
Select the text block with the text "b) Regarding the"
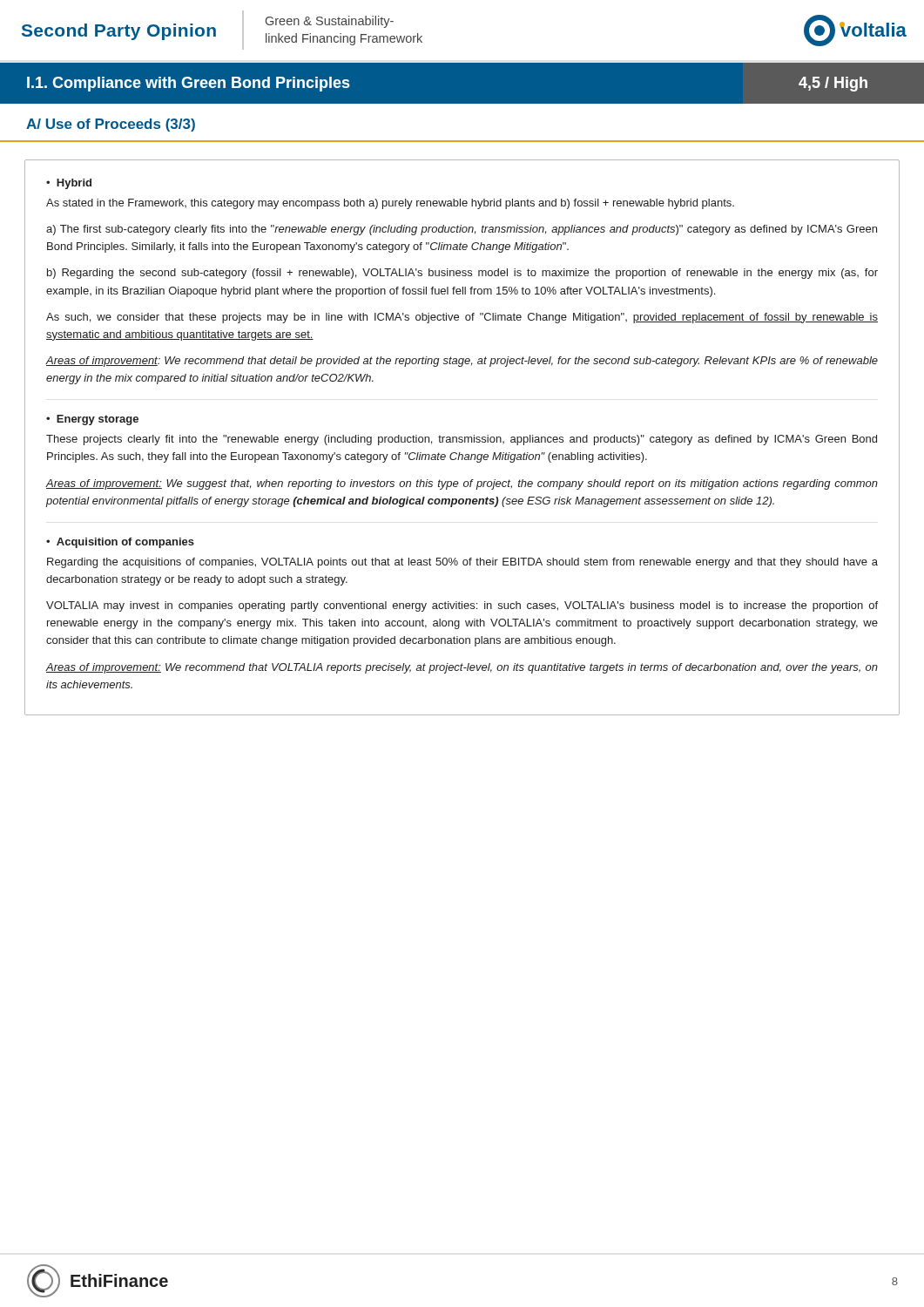pos(462,282)
